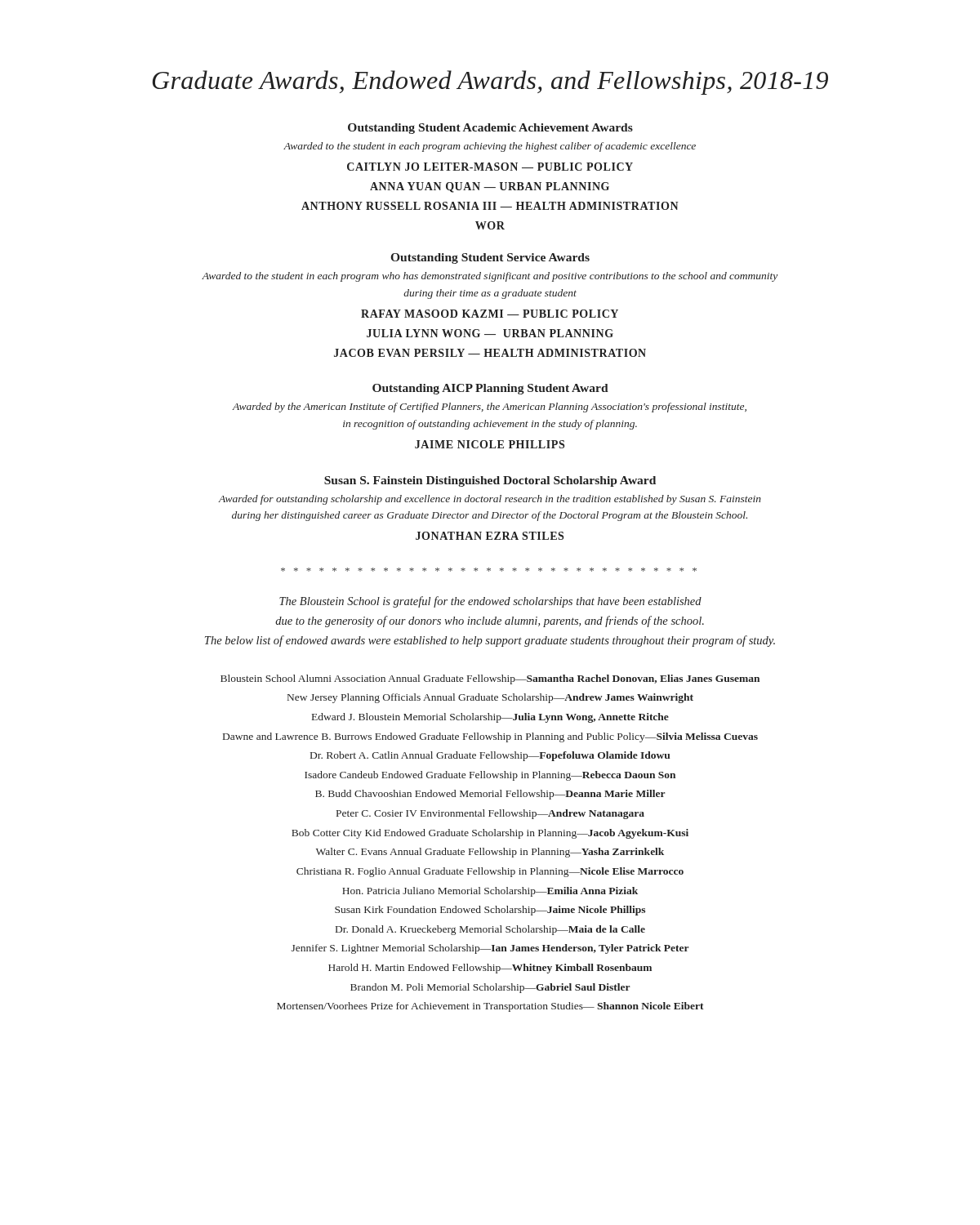Click the passage that begins "Brandon M. Poli"
The width and height of the screenshot is (980, 1225).
[490, 987]
